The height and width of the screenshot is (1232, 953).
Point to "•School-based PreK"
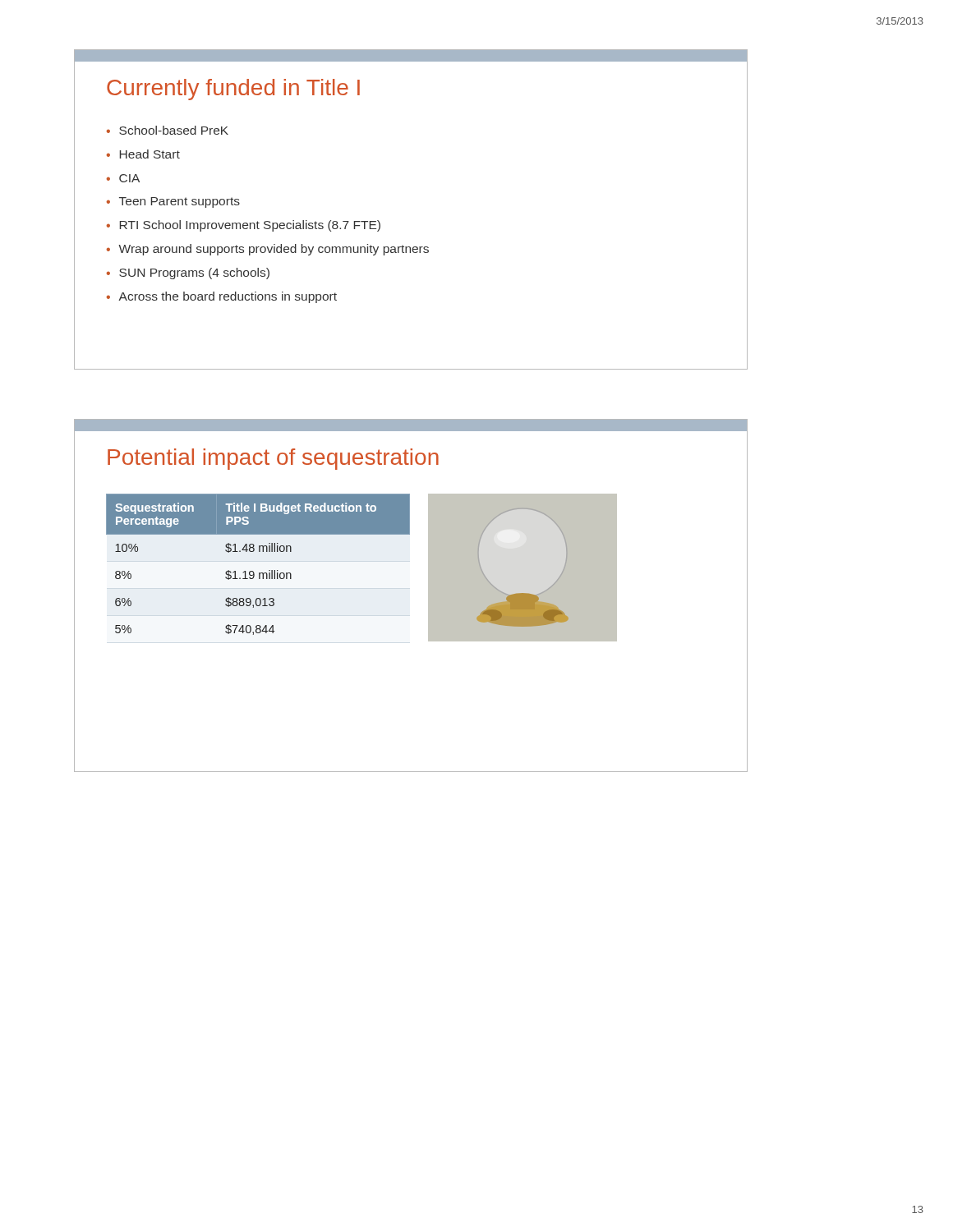tap(167, 131)
